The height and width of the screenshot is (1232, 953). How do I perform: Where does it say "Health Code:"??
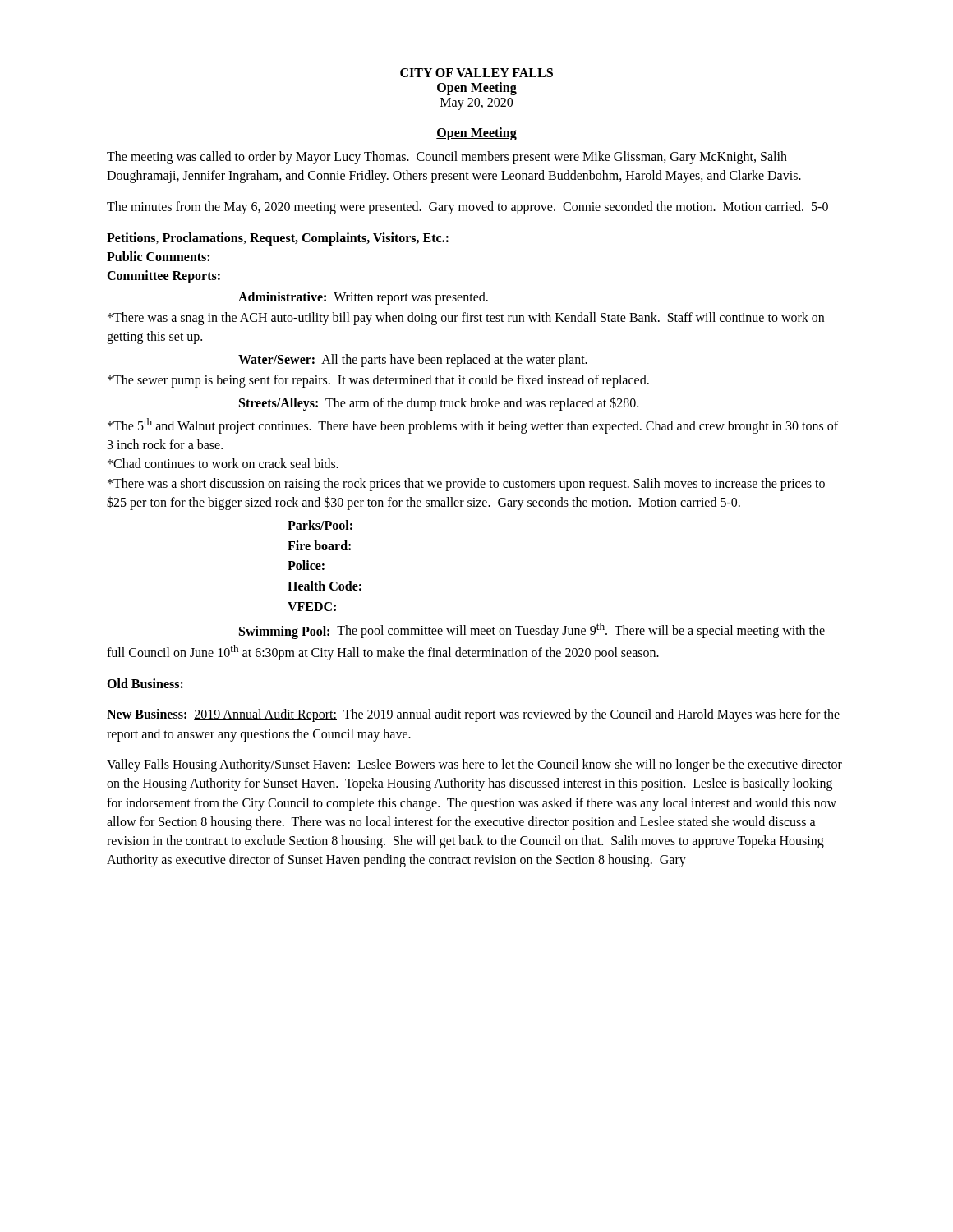[325, 586]
